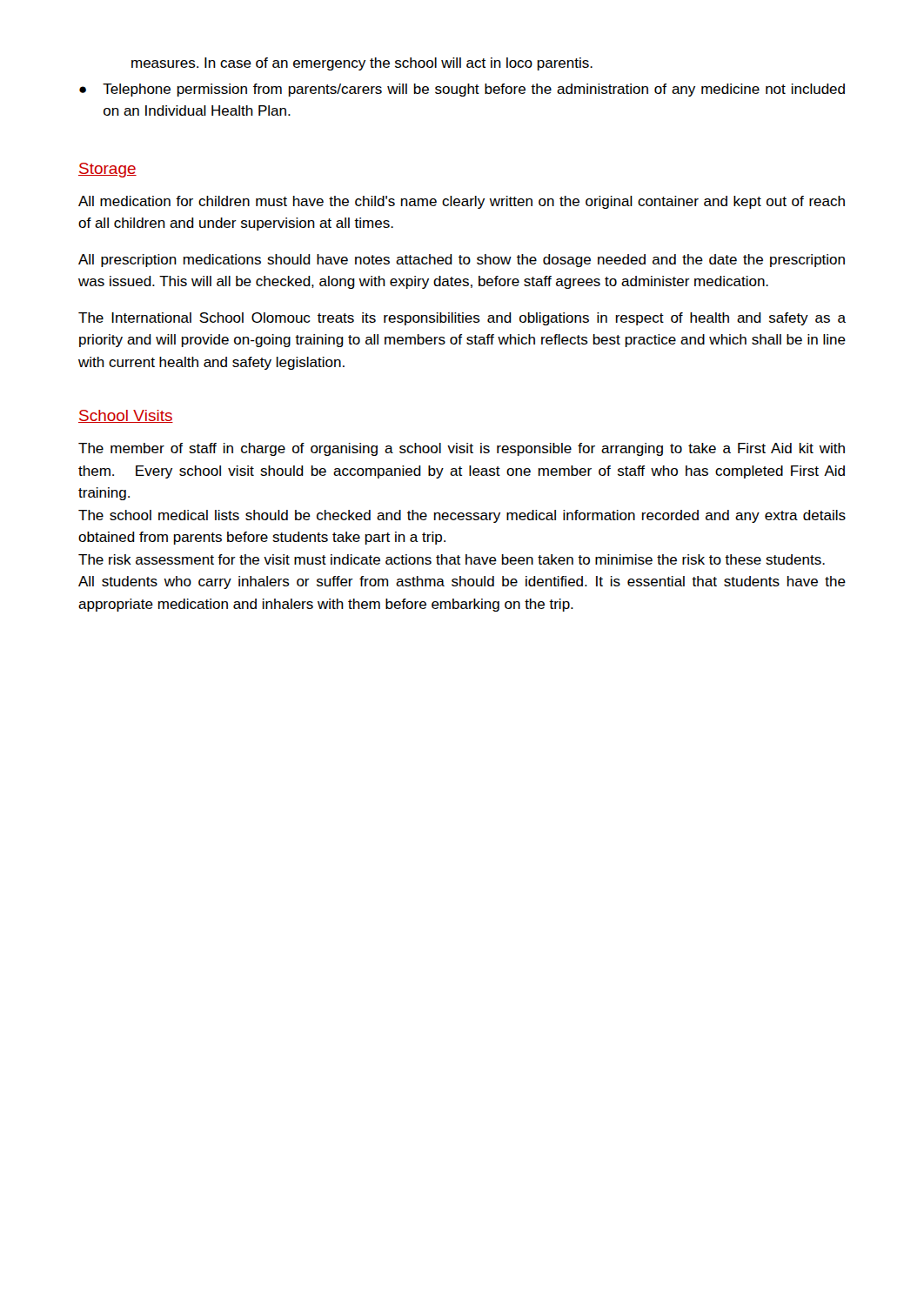The width and height of the screenshot is (924, 1305).
Task: Click the passage that begins "All students who carry inhalers or"
Action: click(462, 593)
